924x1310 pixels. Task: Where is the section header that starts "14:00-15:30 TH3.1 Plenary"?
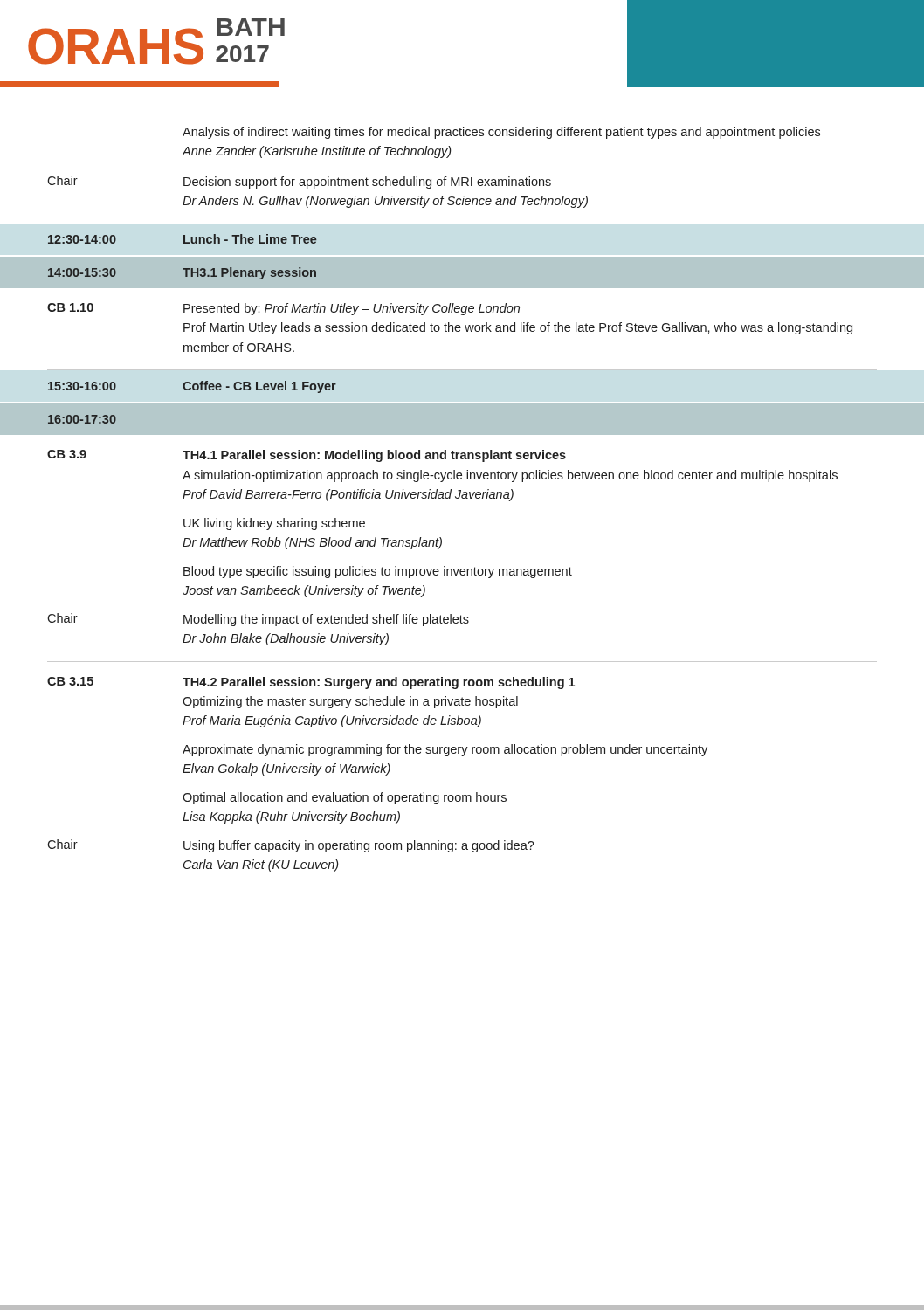(x=182, y=273)
